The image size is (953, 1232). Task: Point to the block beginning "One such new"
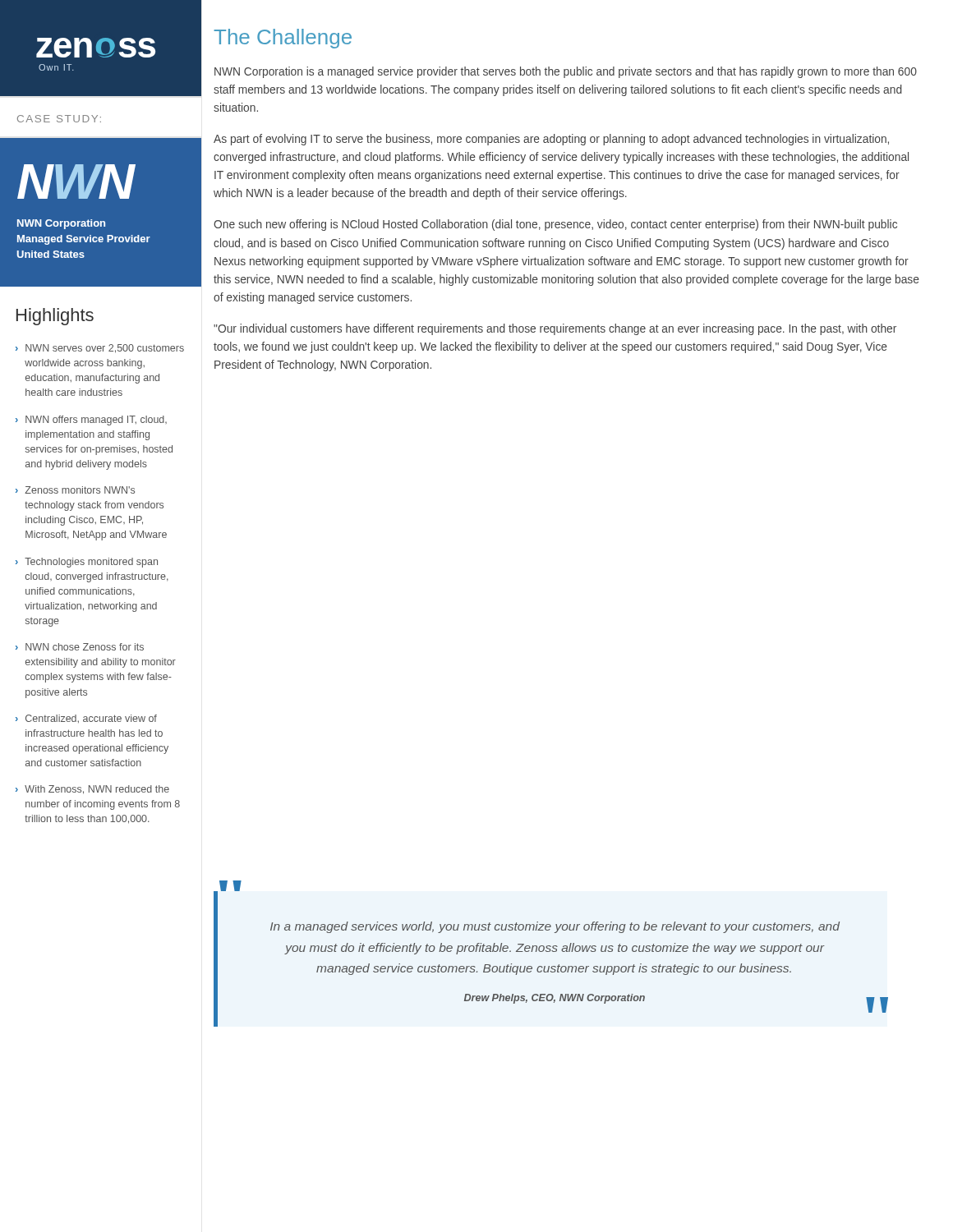click(566, 261)
